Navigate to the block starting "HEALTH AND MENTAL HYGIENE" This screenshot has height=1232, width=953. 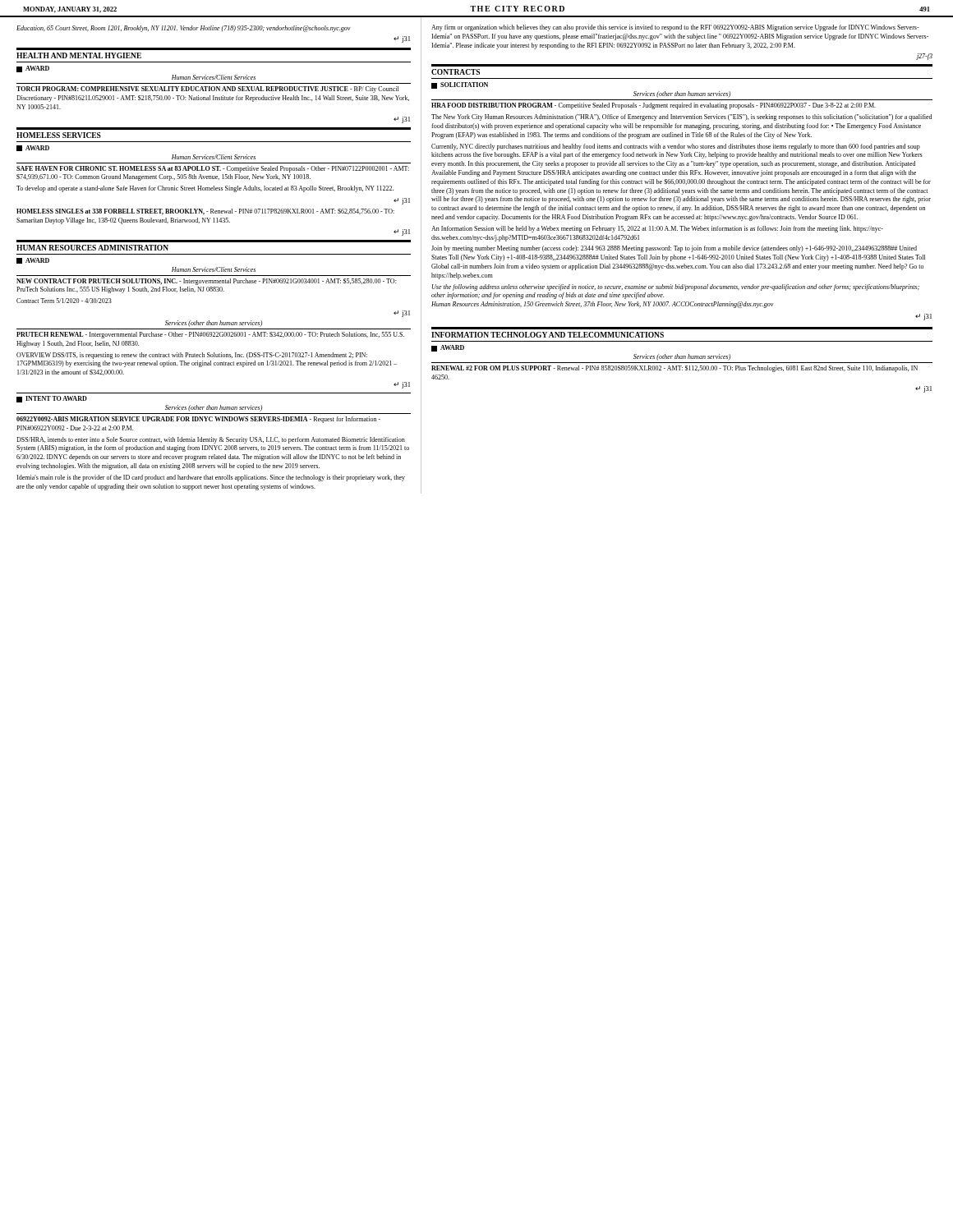point(79,56)
